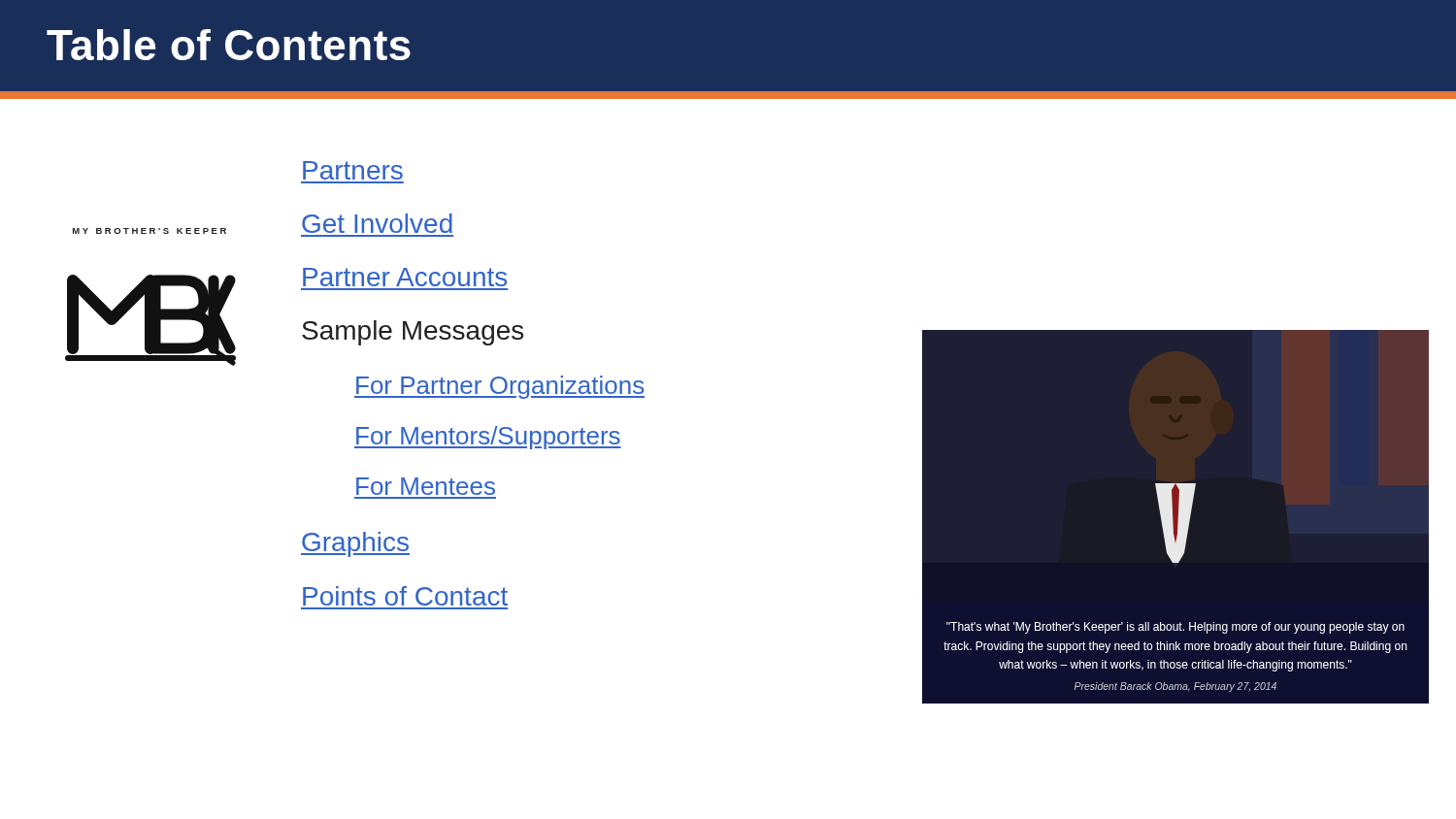Find the text block starting "Table of Contents"
This screenshot has width=1456, height=819.
(x=229, y=45)
